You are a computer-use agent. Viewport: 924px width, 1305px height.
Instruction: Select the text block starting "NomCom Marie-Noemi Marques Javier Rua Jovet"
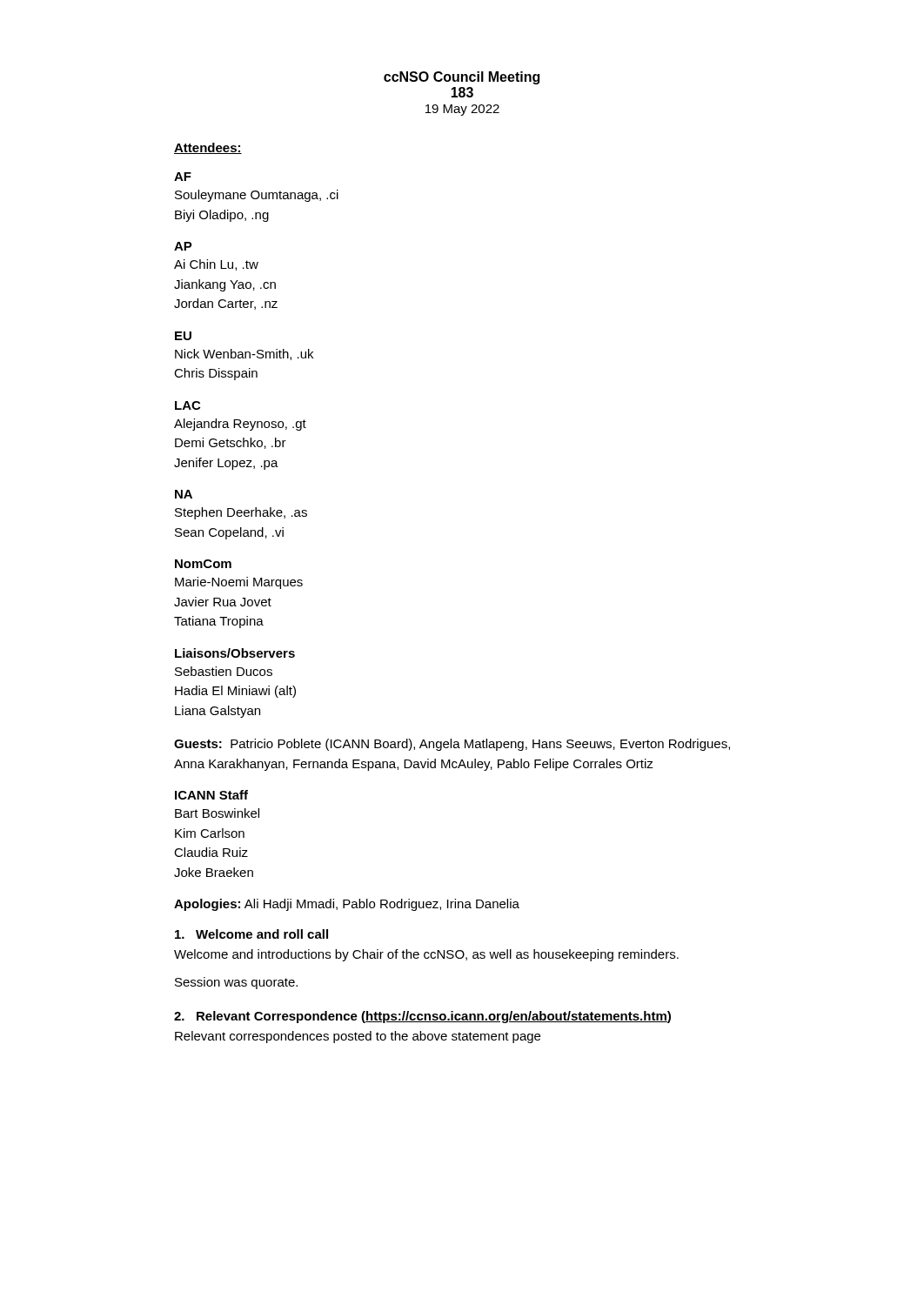(x=203, y=564)
